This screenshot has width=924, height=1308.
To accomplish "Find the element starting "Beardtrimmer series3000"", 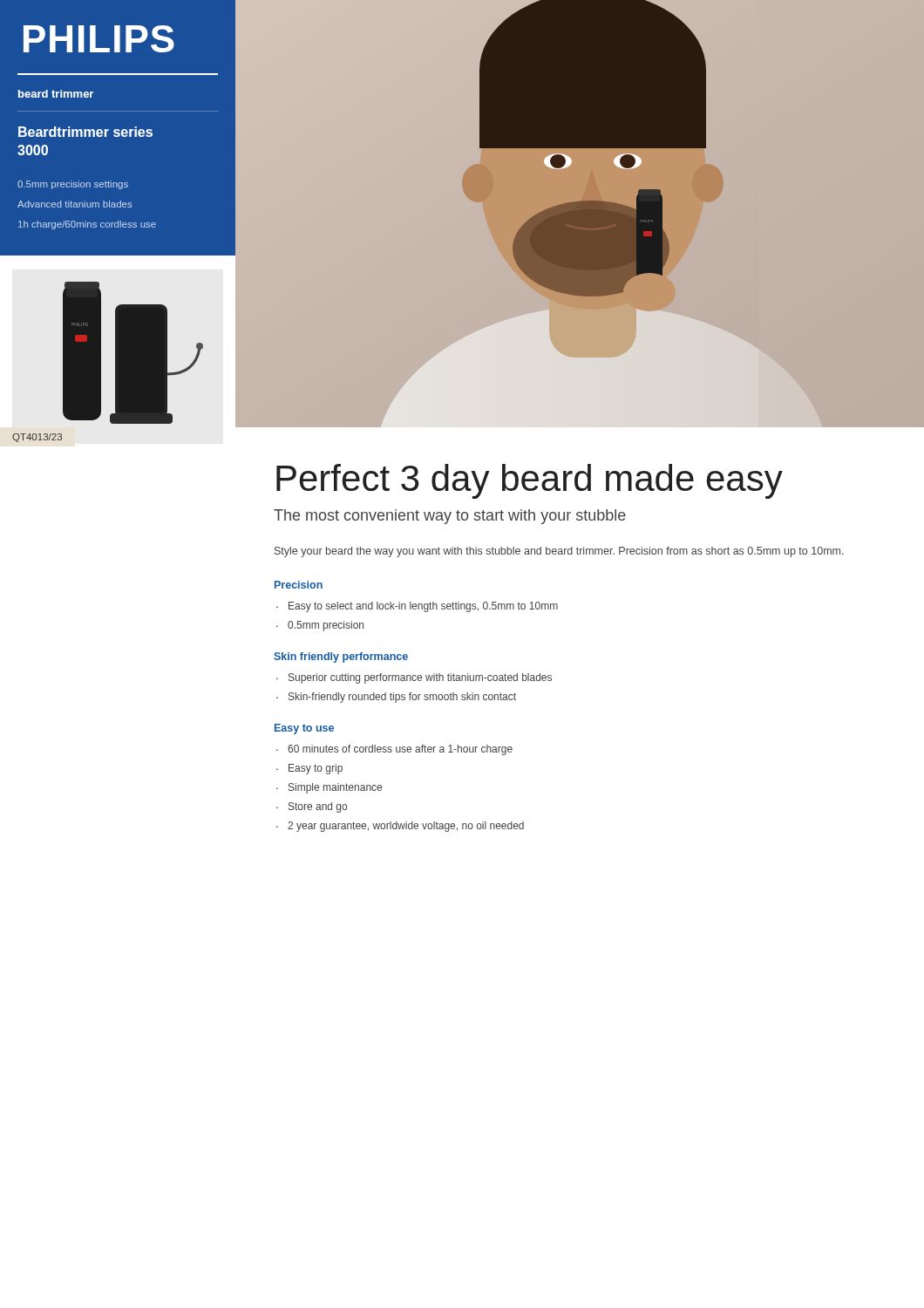I will [x=85, y=141].
